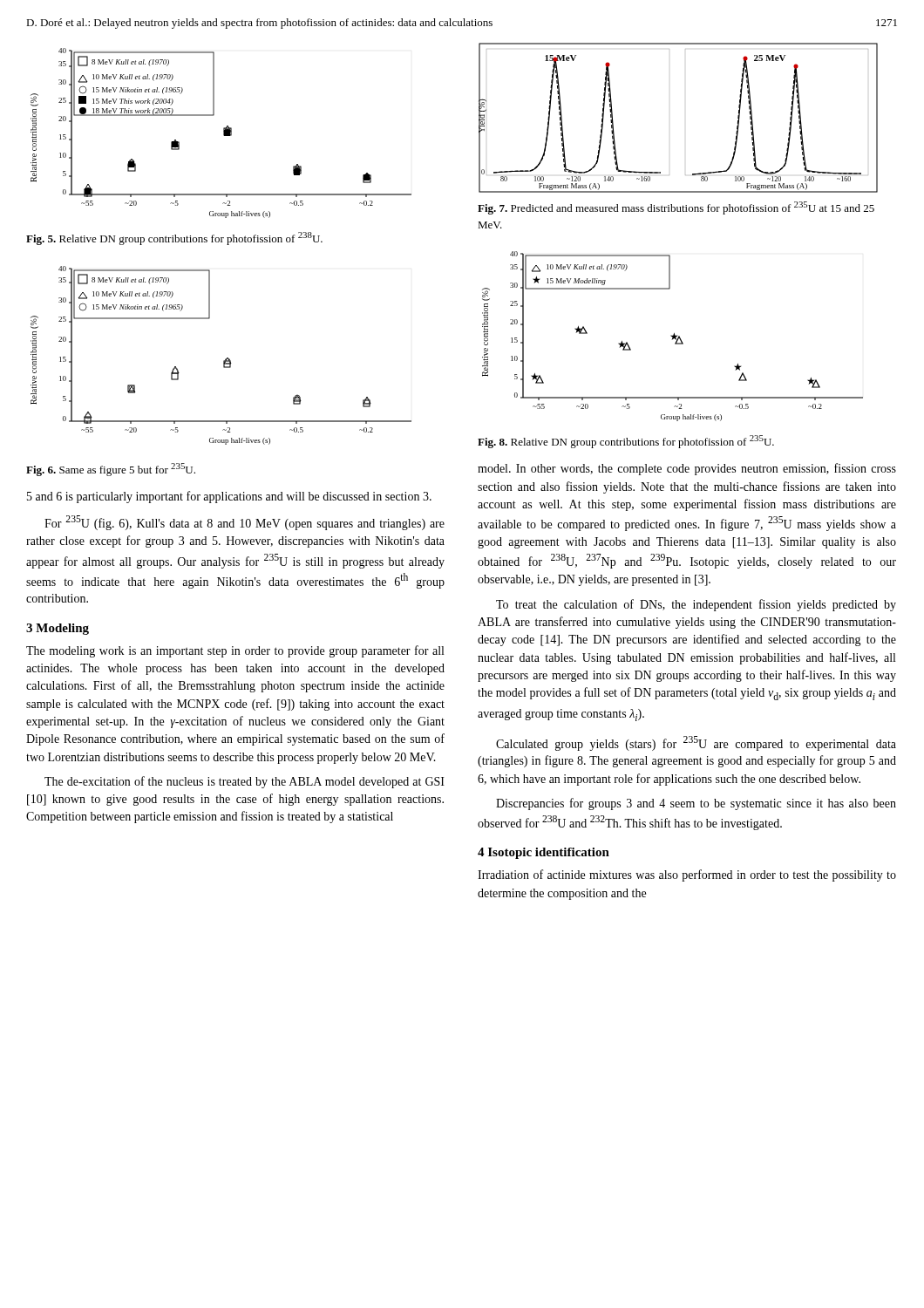924x1308 pixels.
Task: Click the caption that begins "Fig. 7. Predicted and measured mass"
Action: point(676,215)
